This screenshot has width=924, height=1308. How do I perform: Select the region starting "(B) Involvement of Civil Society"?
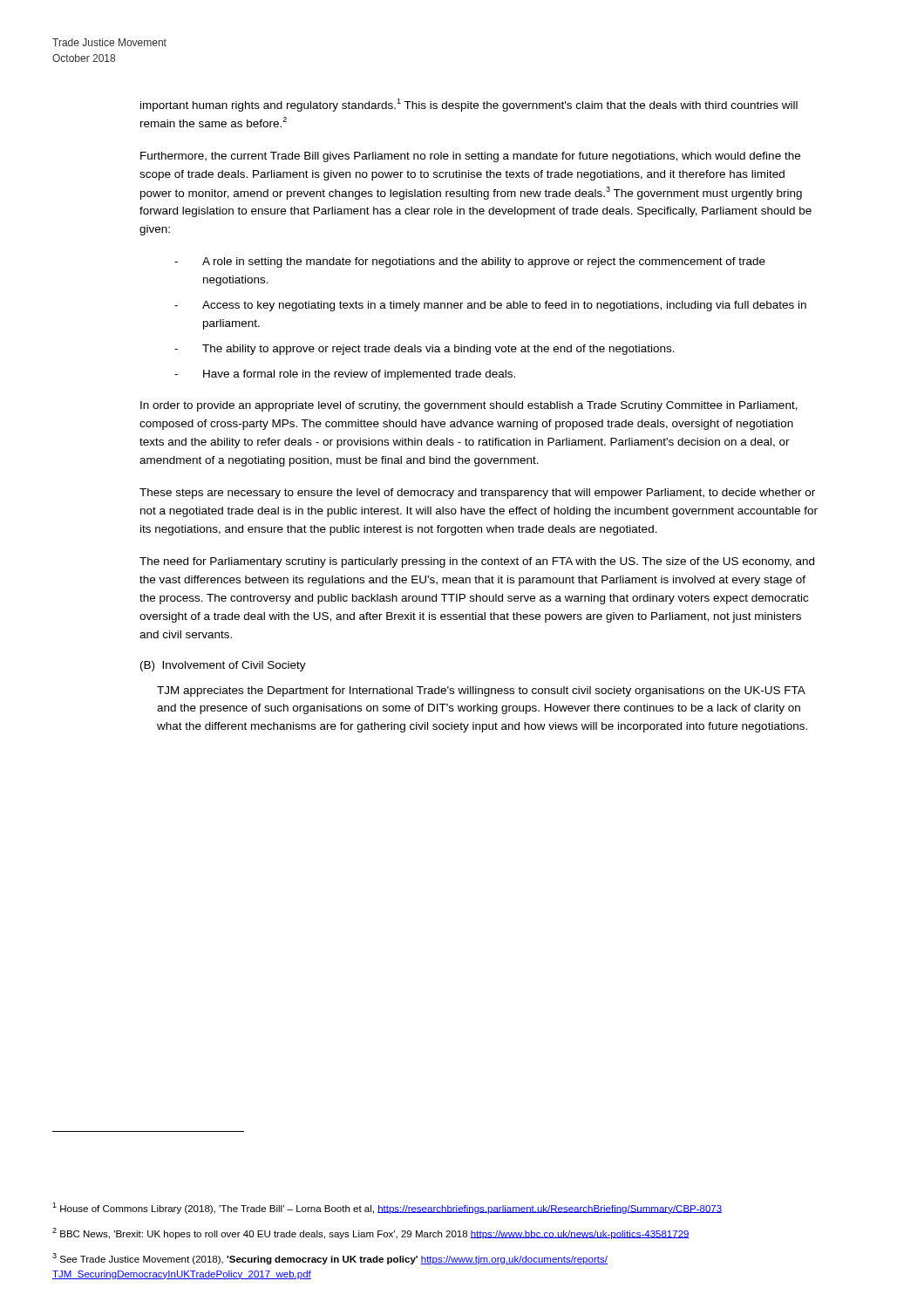[x=222, y=664]
